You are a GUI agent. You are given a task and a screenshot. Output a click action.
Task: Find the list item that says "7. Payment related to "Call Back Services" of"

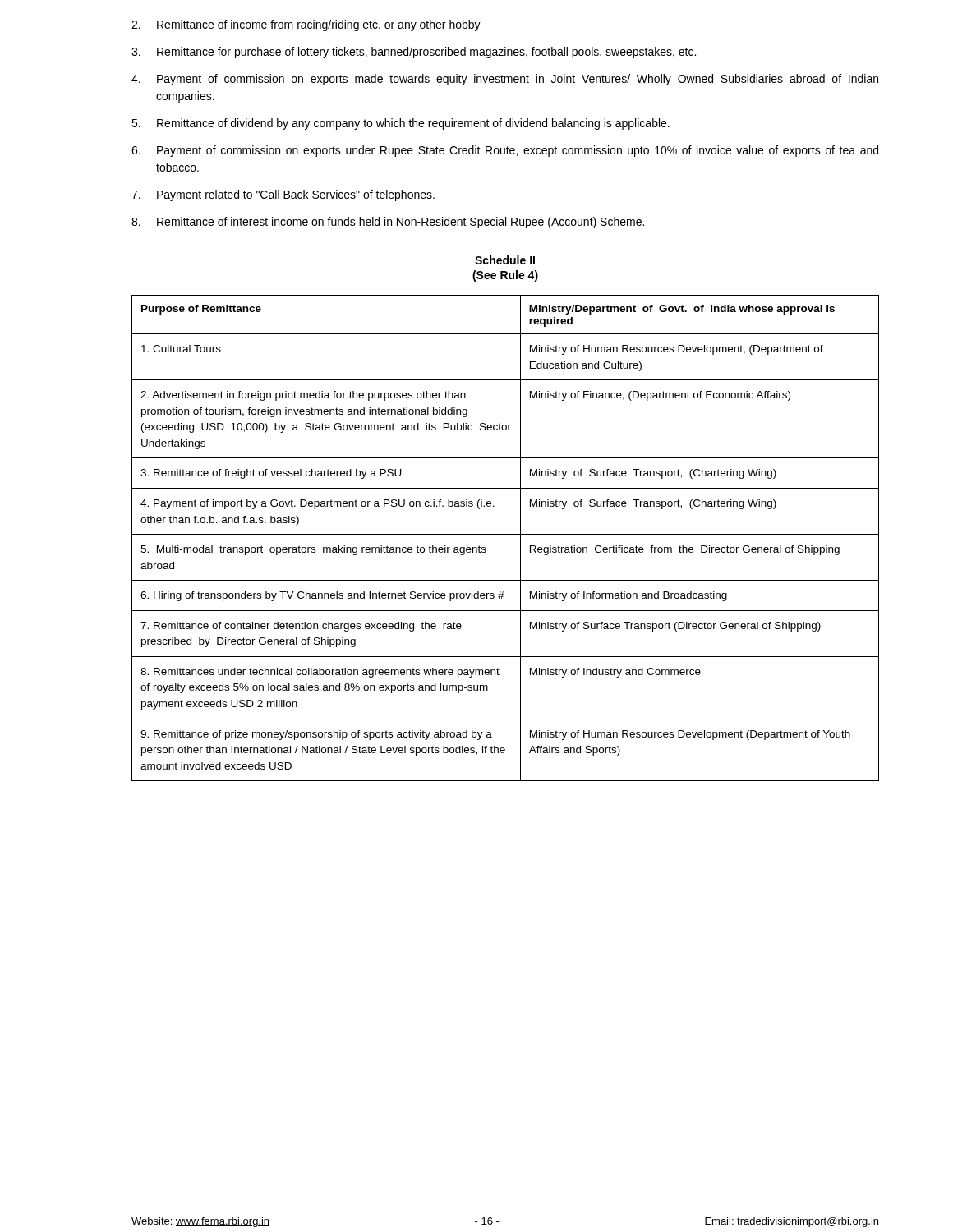(283, 195)
